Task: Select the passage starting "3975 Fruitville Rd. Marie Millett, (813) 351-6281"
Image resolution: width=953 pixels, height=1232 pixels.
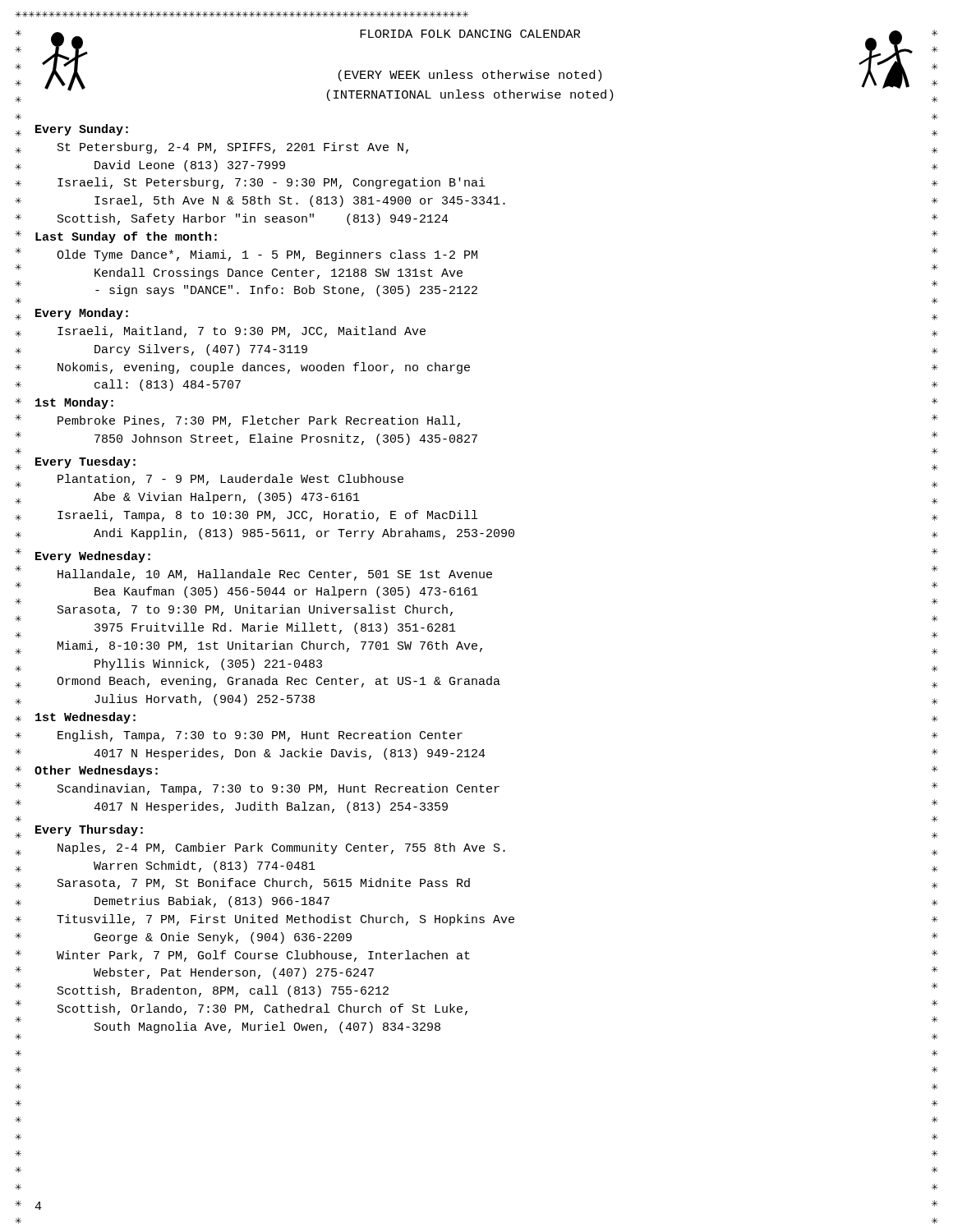Action: [245, 629]
